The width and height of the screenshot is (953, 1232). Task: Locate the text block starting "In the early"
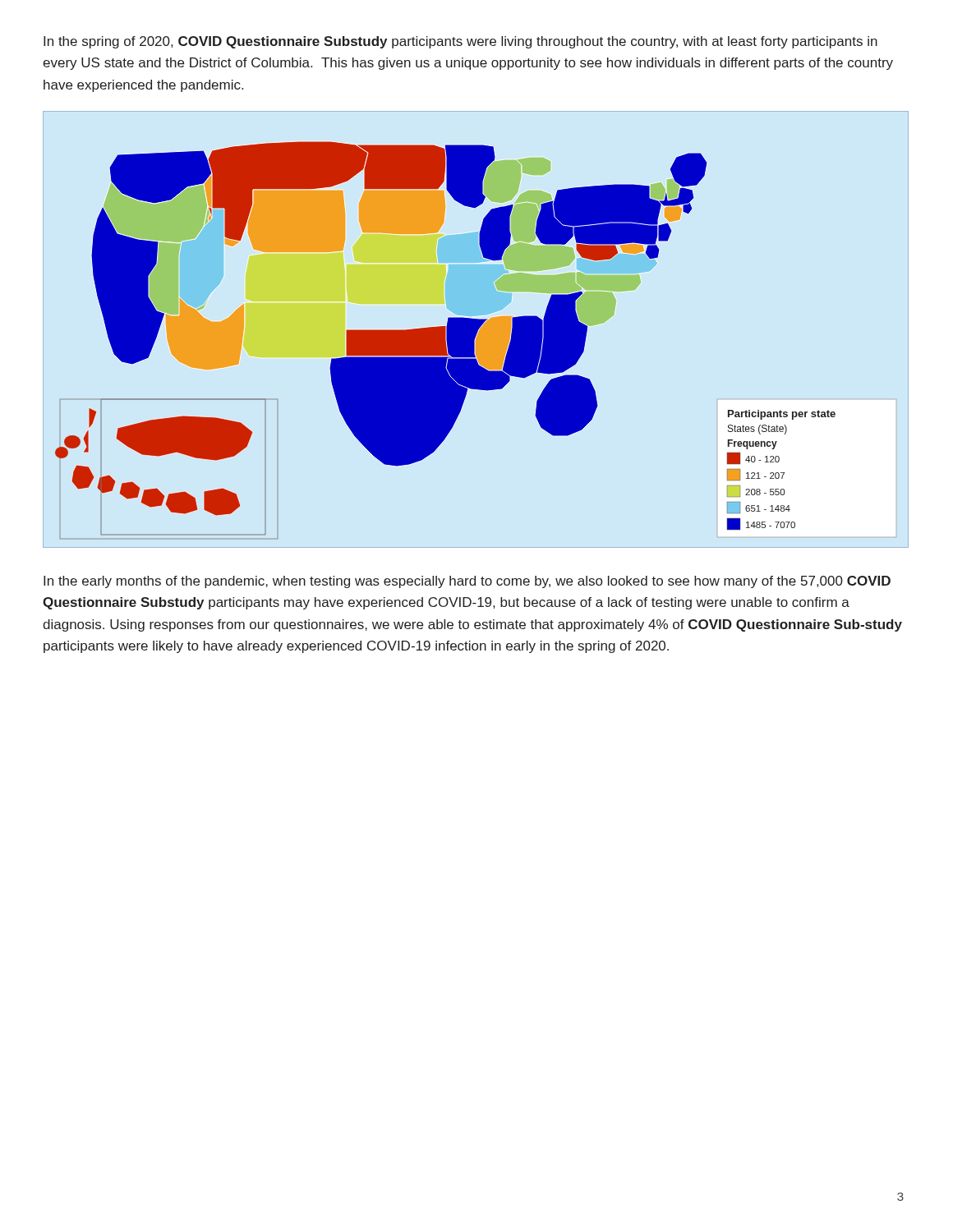pyautogui.click(x=472, y=614)
